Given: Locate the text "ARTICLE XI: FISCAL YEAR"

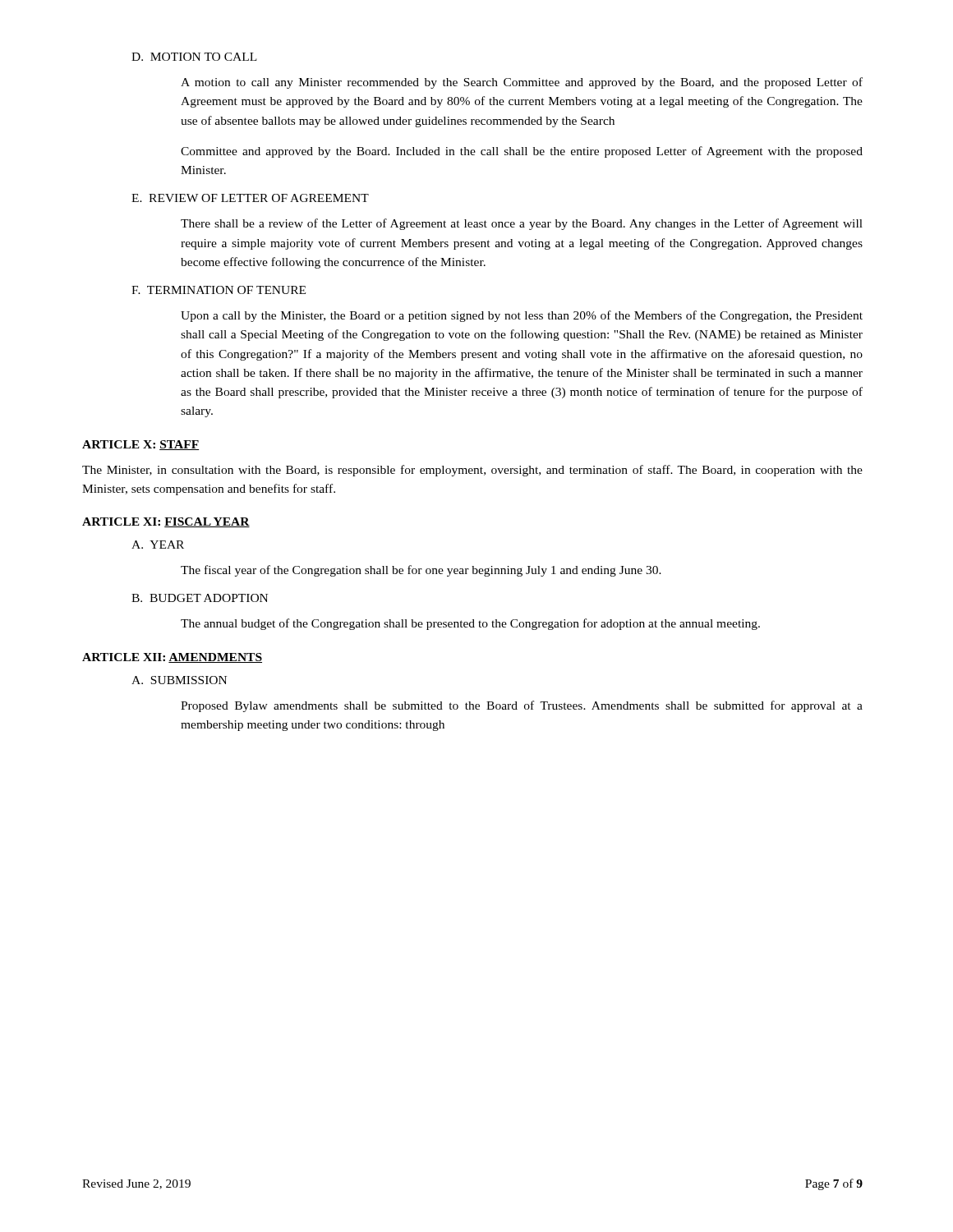Looking at the screenshot, I should (x=166, y=521).
